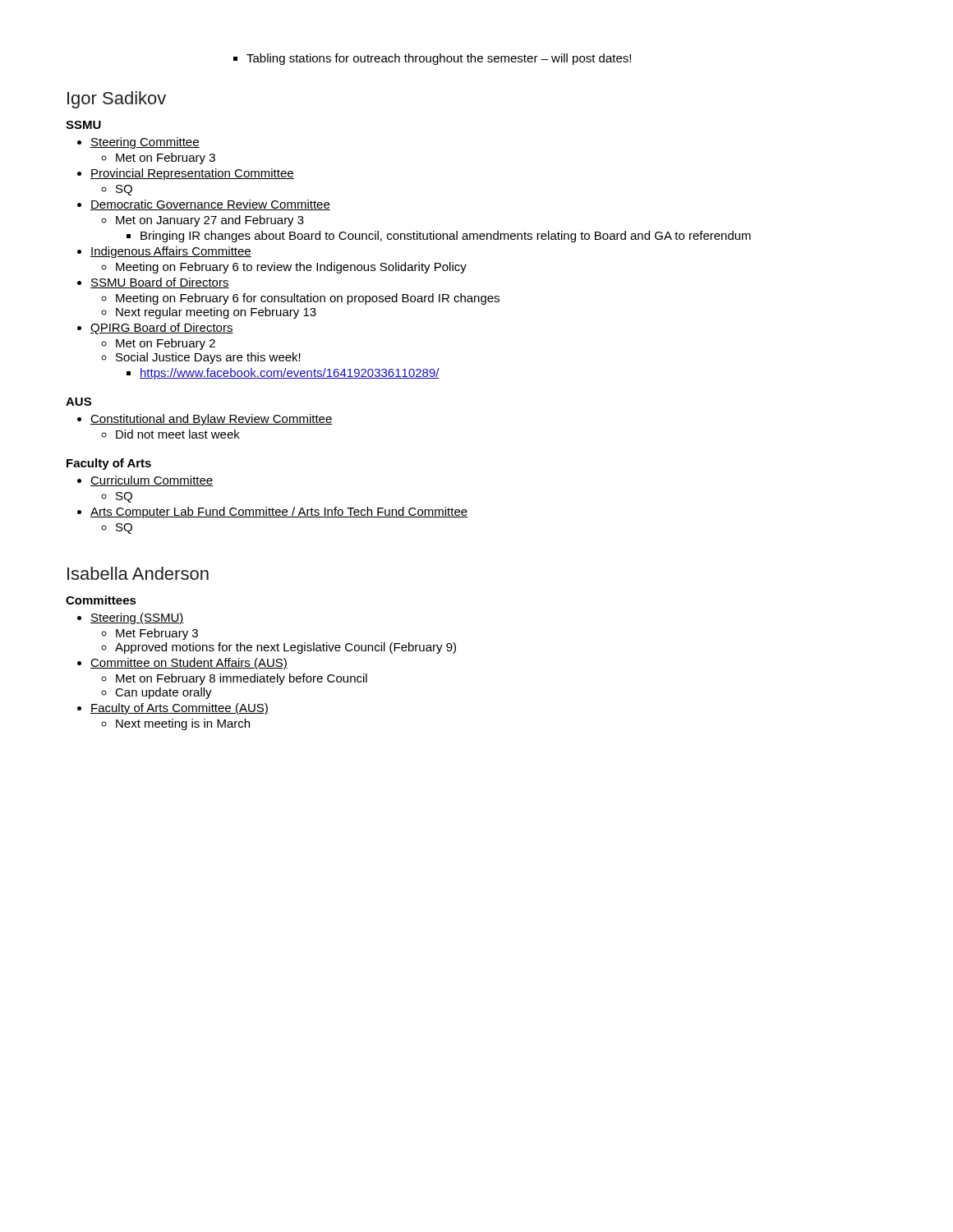Locate the passage starting "Isabella Anderson"

(138, 574)
